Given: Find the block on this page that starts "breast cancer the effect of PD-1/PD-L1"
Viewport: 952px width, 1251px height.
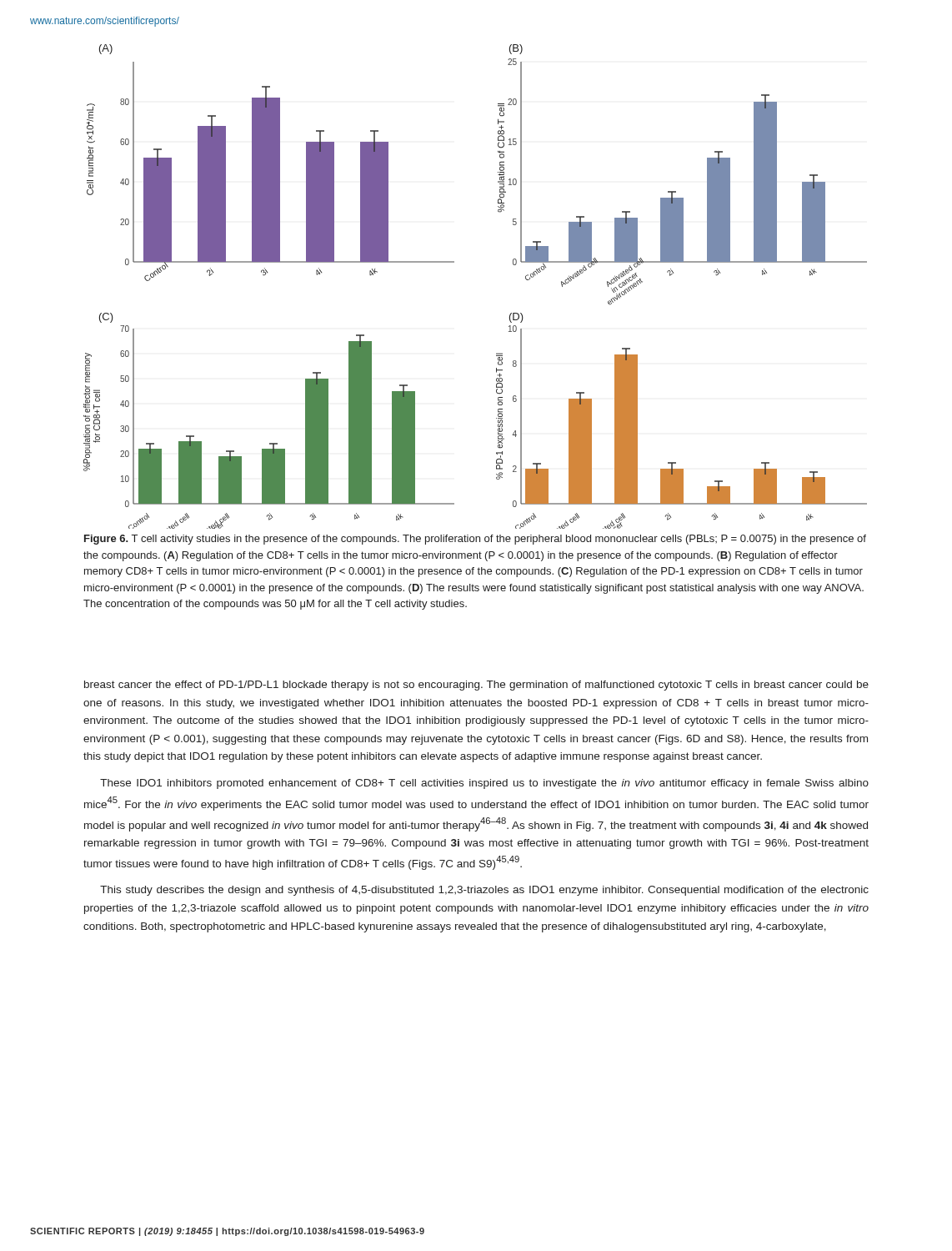Looking at the screenshot, I should coord(476,805).
